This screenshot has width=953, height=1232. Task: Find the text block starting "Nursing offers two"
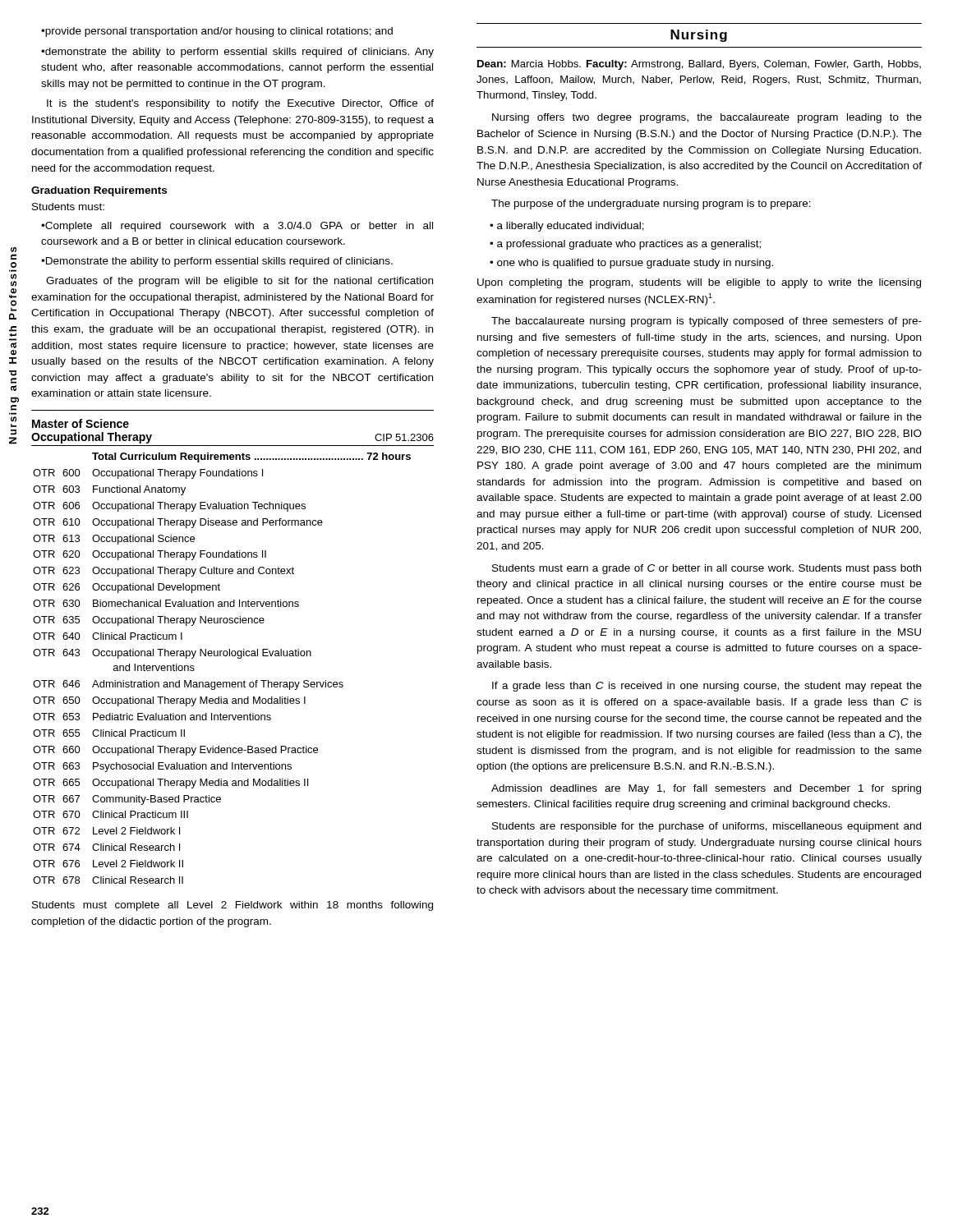tap(699, 161)
